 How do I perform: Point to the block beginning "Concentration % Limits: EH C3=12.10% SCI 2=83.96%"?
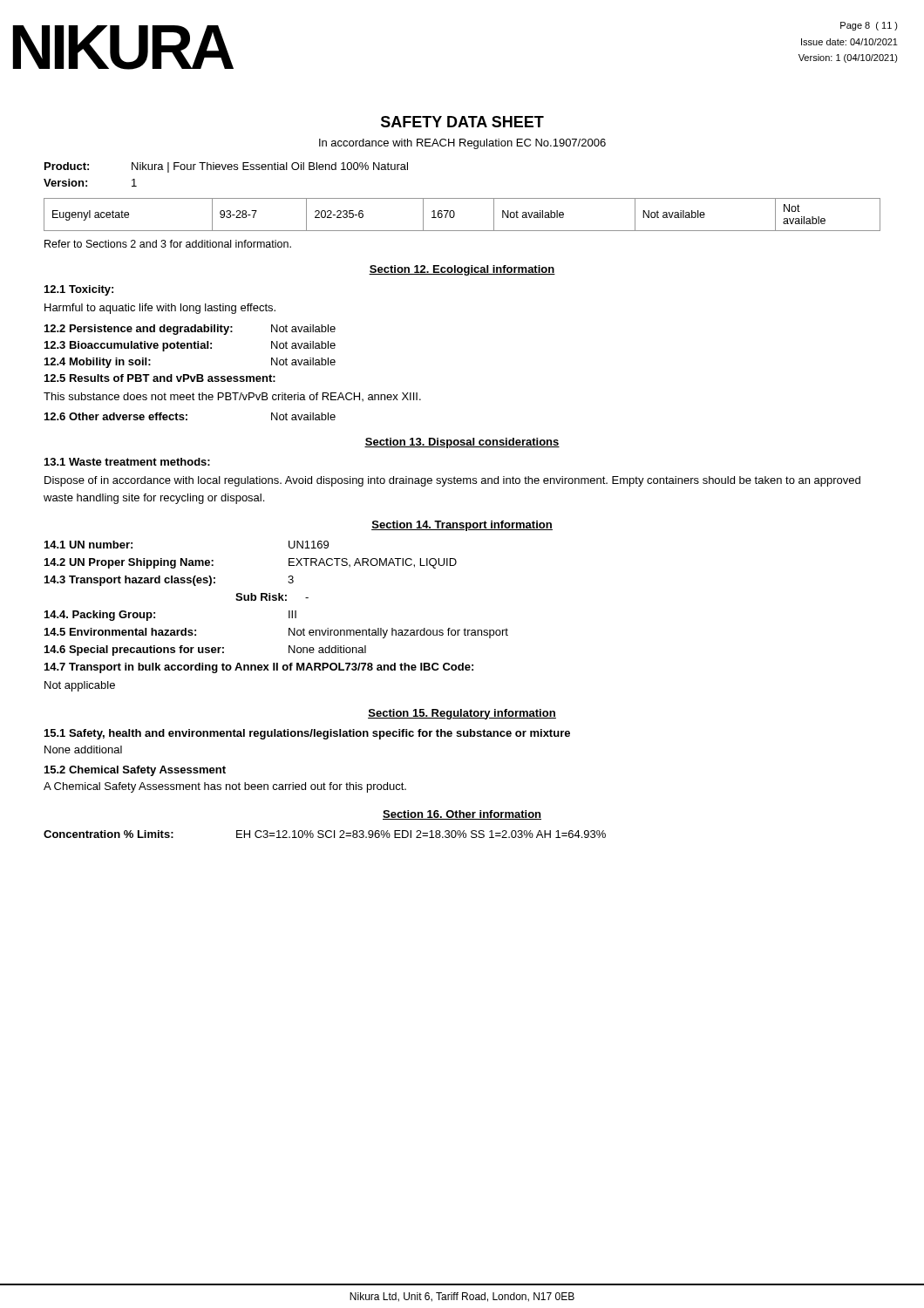coord(462,834)
